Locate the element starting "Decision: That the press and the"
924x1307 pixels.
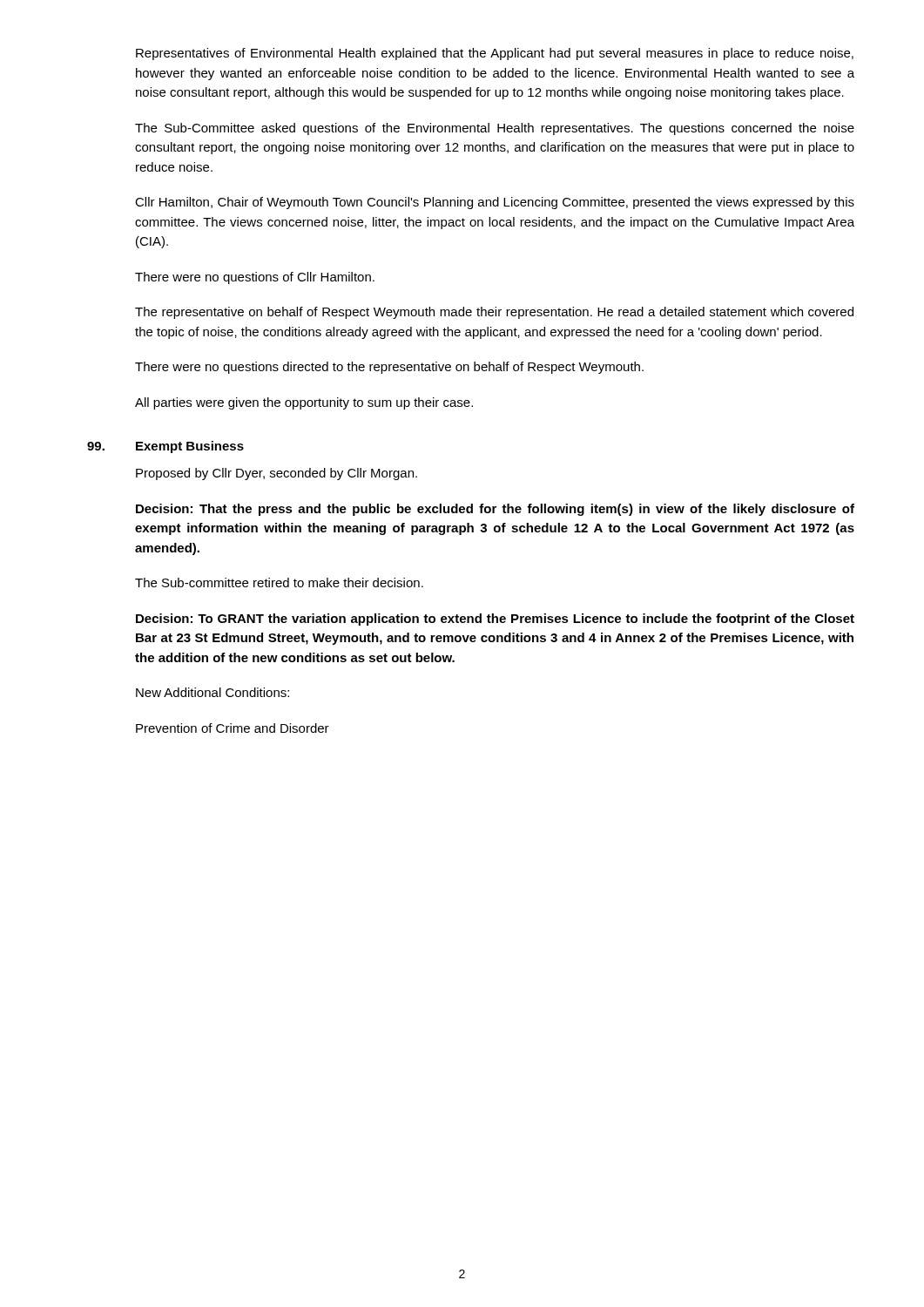coord(495,528)
